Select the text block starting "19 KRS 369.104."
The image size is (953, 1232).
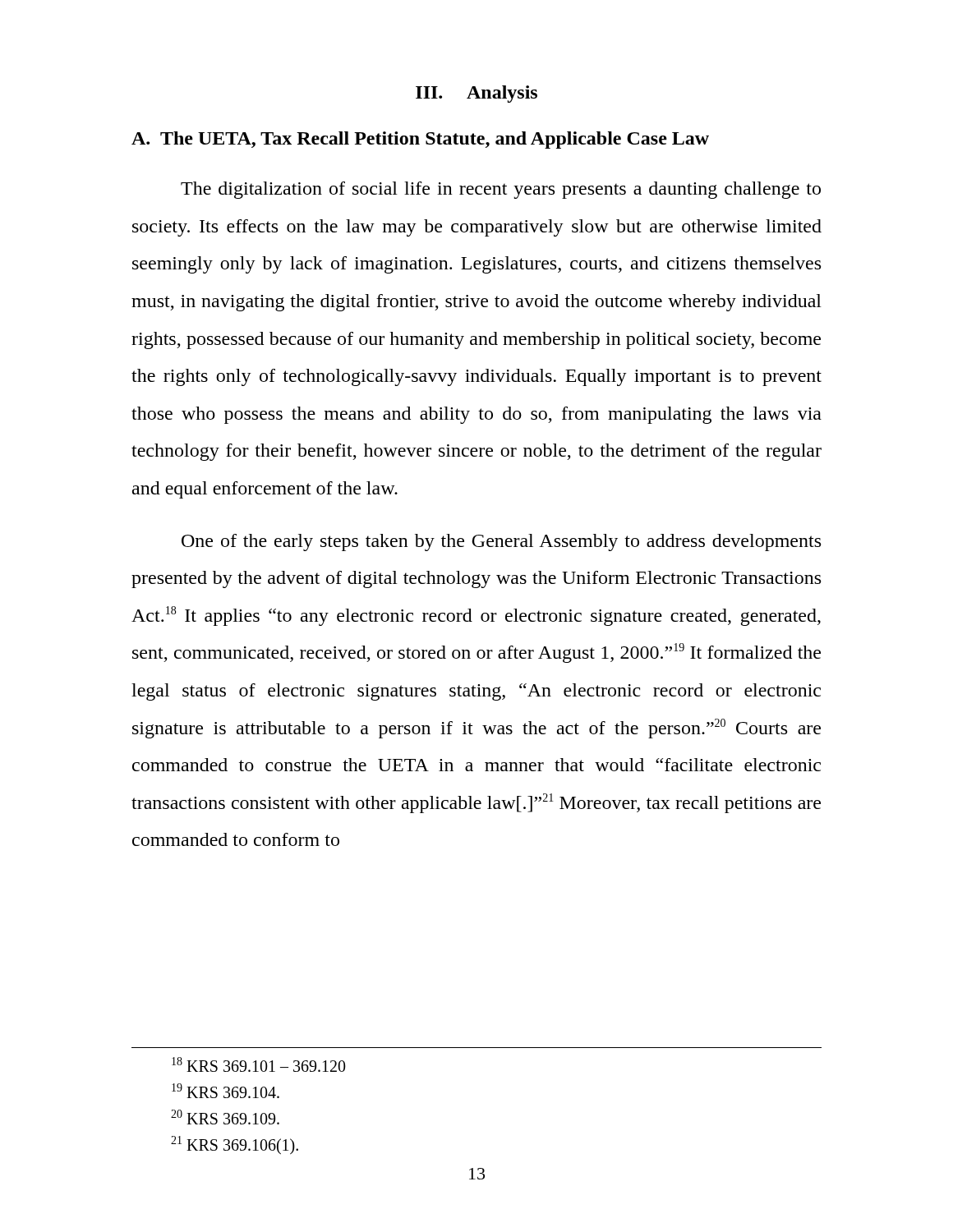click(226, 1091)
